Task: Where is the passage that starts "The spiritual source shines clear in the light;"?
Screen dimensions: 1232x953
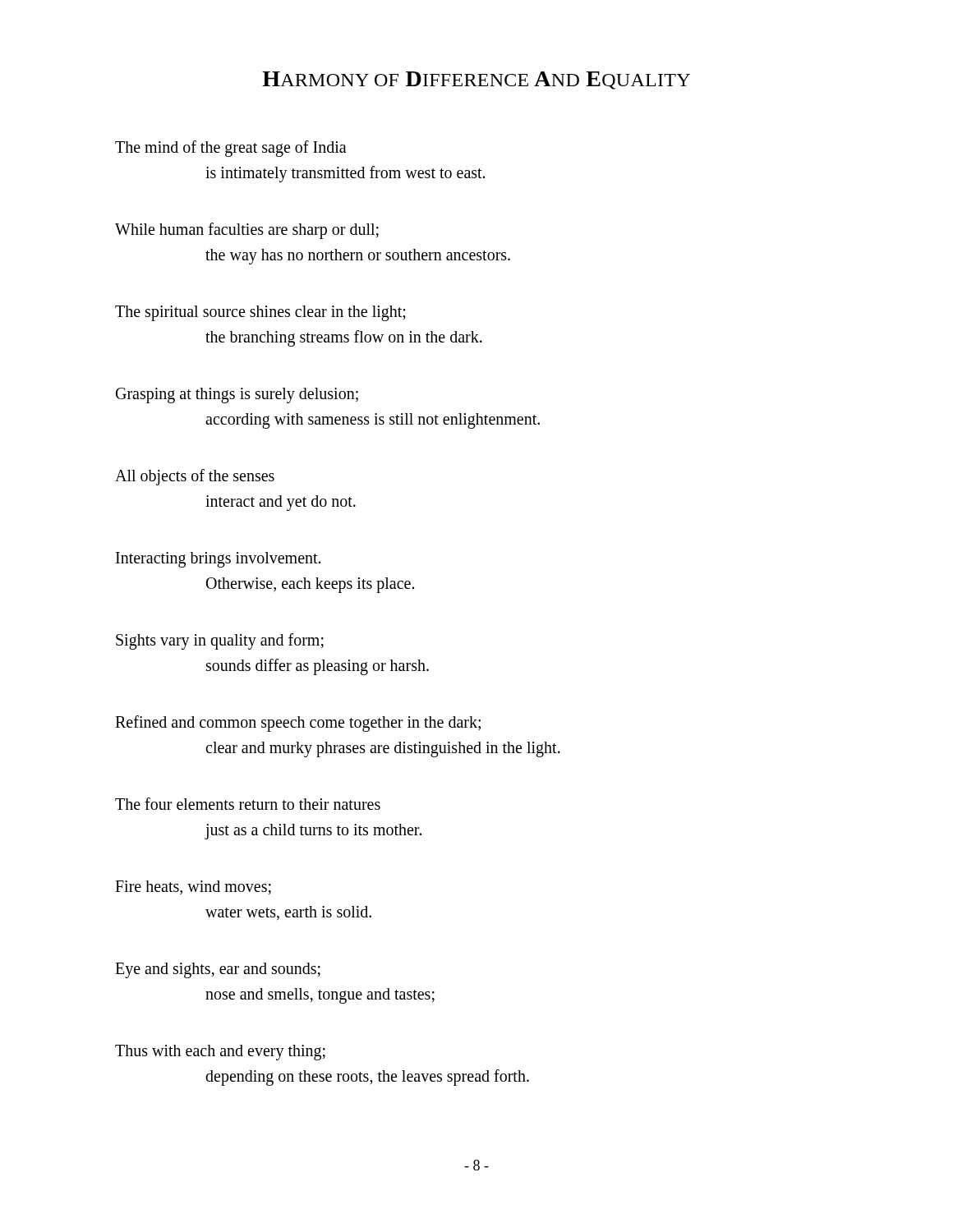Action: (476, 324)
